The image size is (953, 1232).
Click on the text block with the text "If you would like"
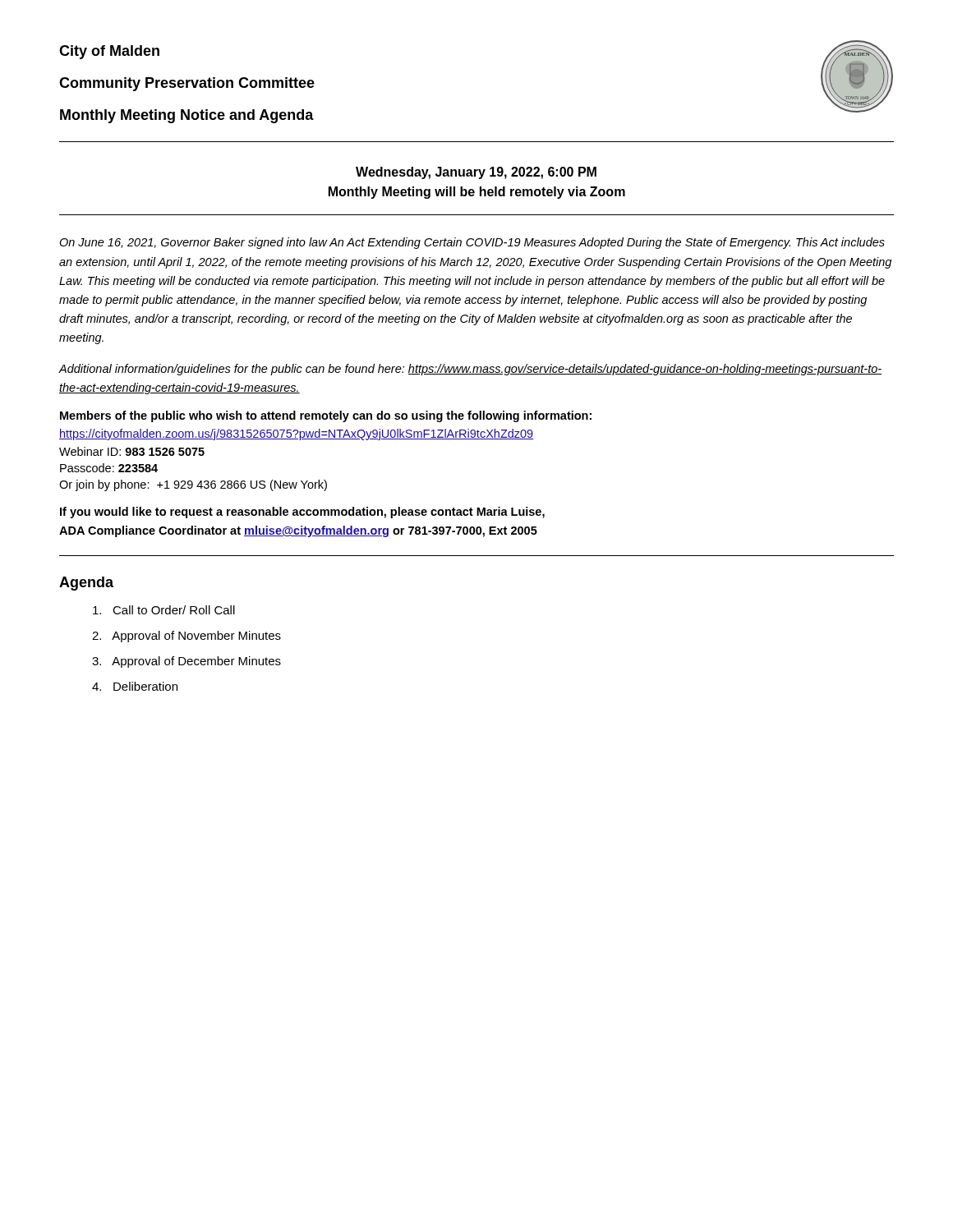[x=302, y=521]
